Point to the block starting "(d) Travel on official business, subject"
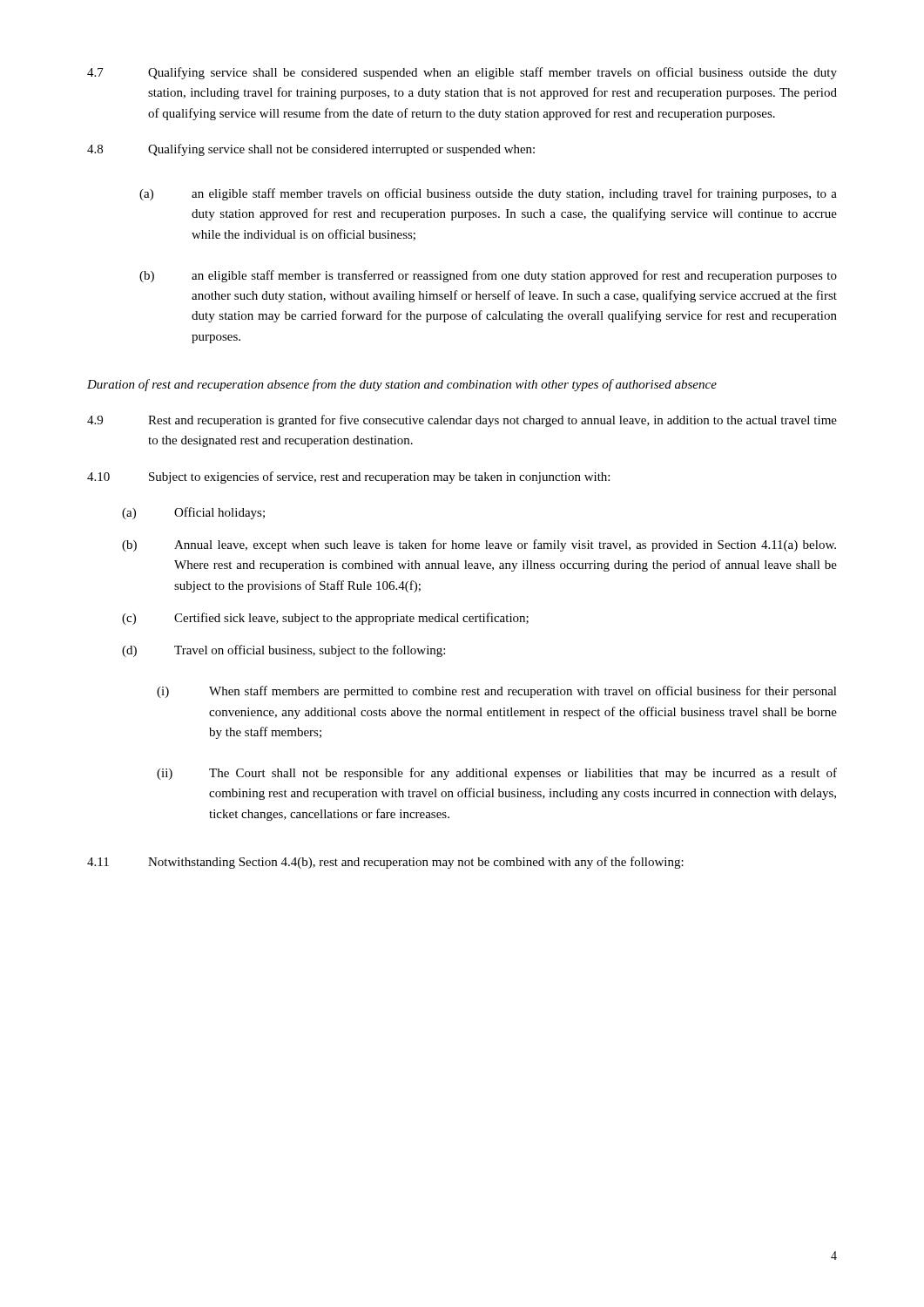 click(x=283, y=651)
